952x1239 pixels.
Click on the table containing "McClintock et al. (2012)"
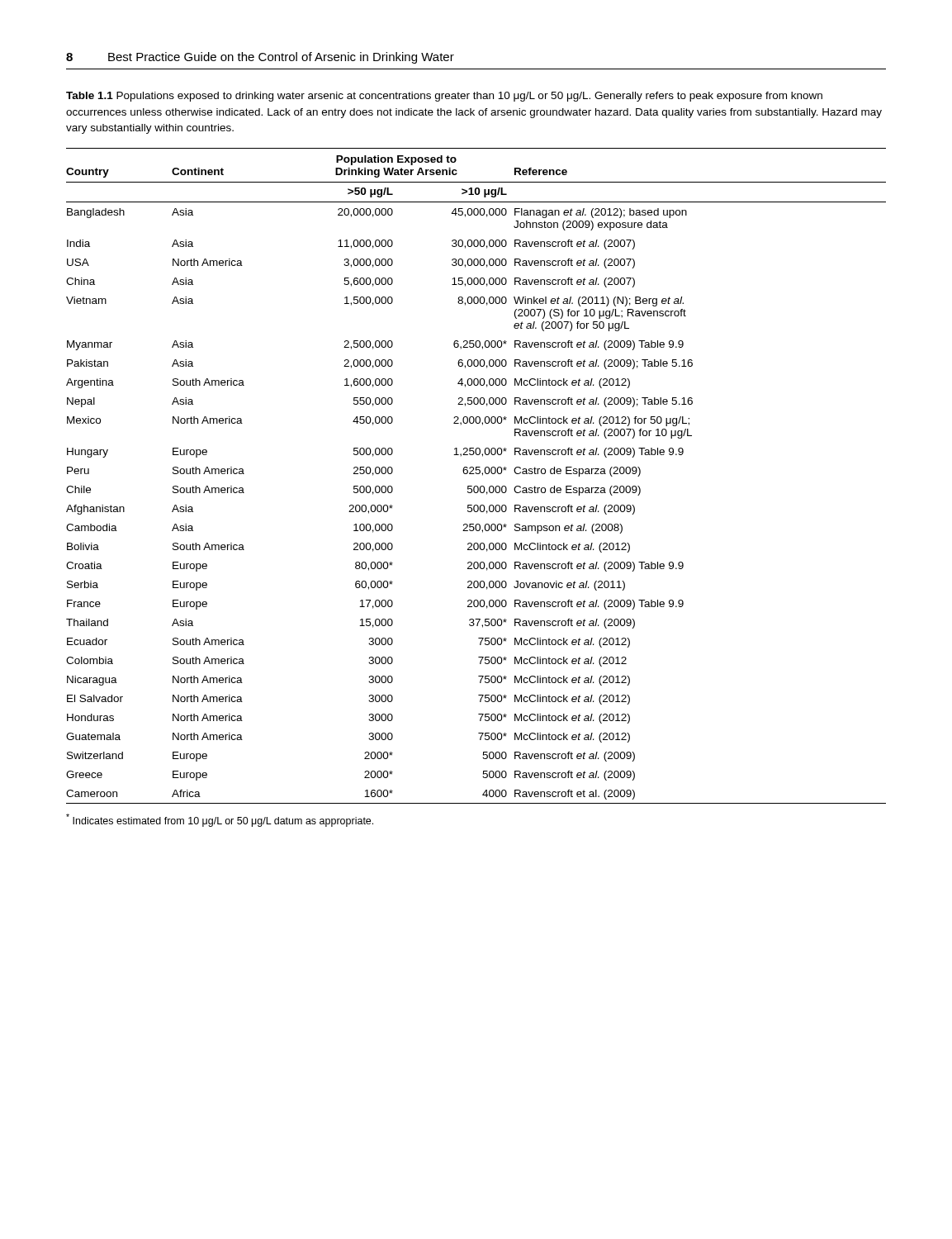[x=476, y=476]
